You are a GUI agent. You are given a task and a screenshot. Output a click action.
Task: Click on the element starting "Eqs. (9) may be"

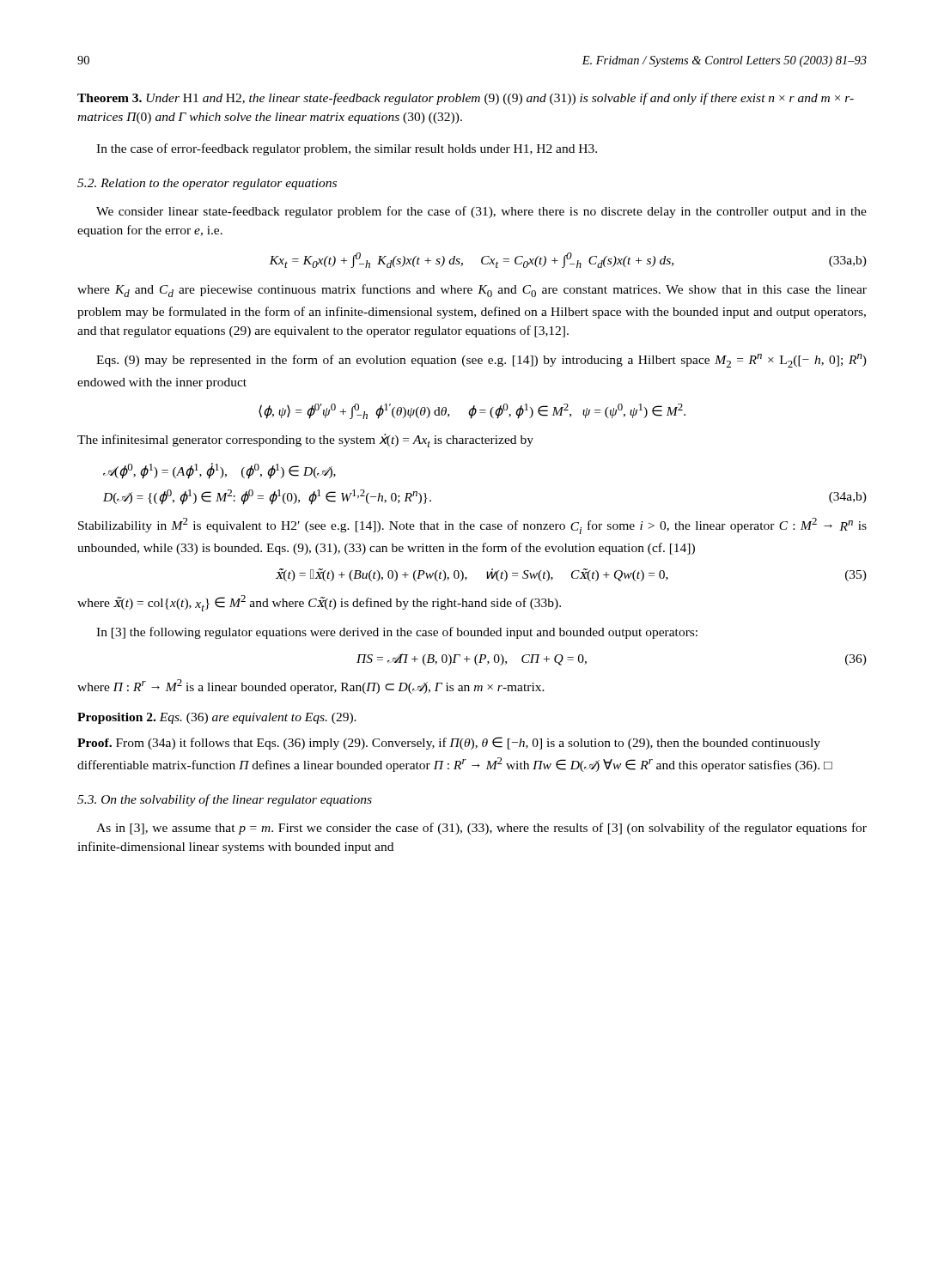(x=472, y=368)
